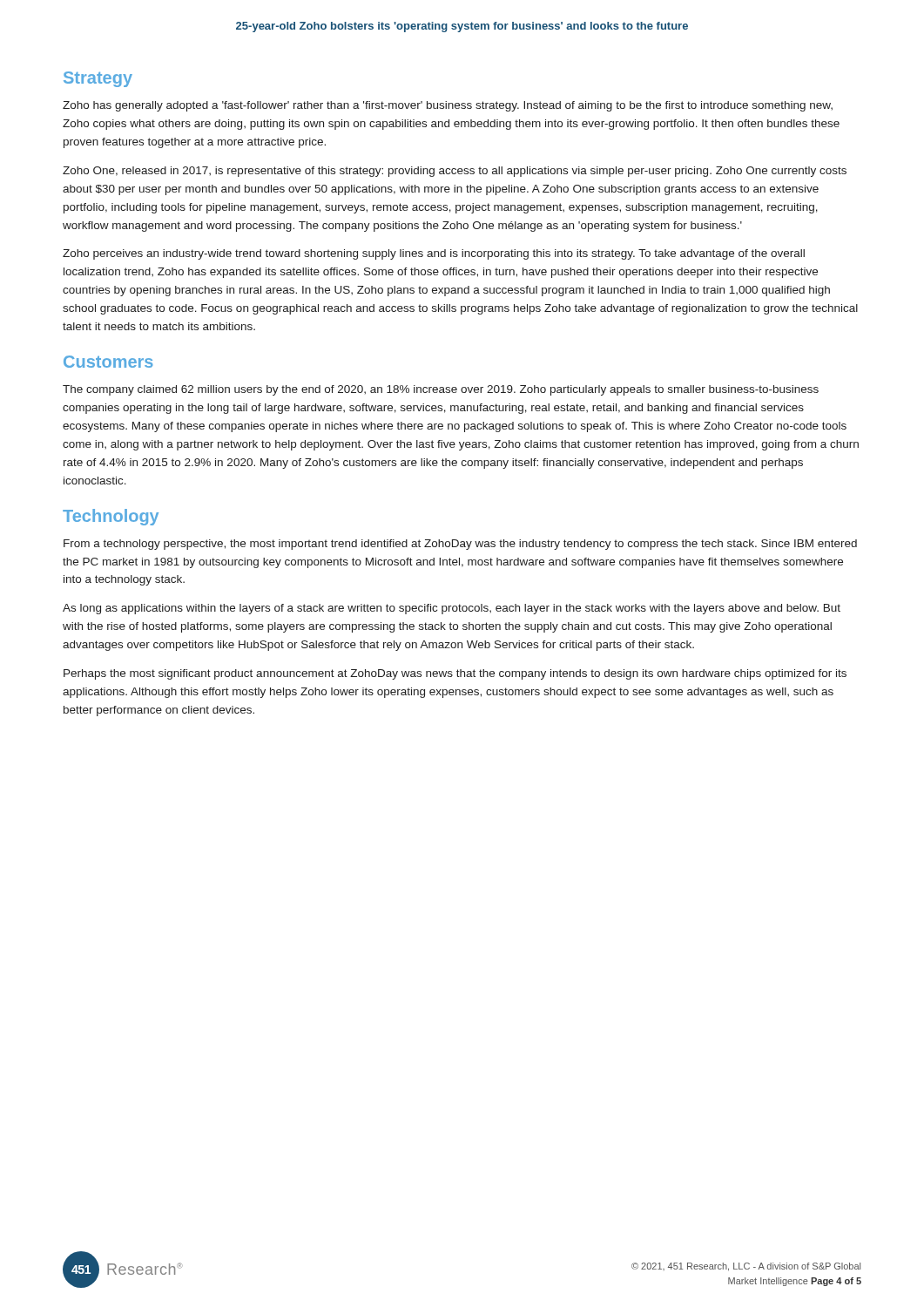Select the text block that says "Zoho perceives an industry-wide trend toward"
924x1307 pixels.
[460, 290]
